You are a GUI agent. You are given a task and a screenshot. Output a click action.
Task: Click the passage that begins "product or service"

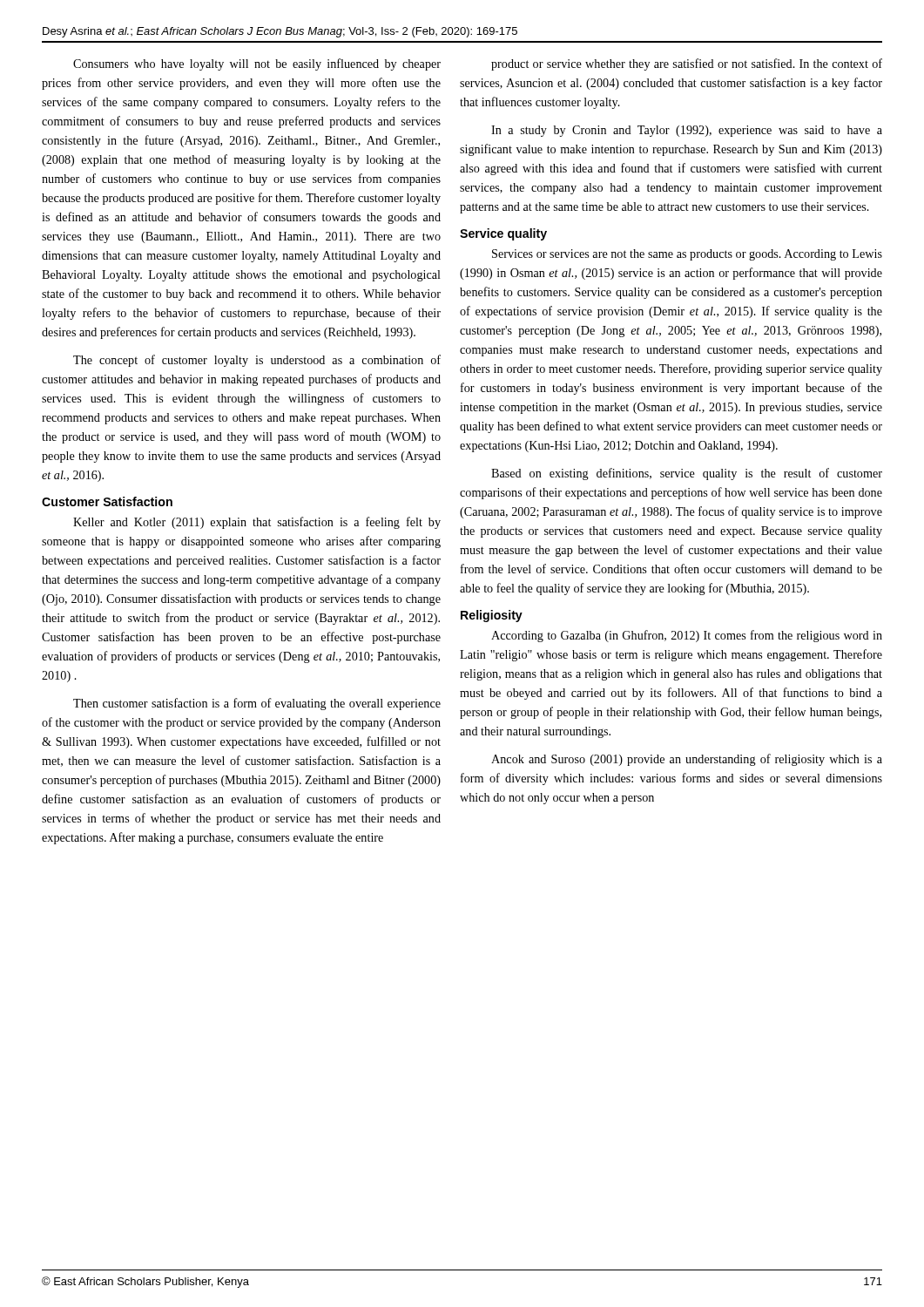[x=671, y=83]
